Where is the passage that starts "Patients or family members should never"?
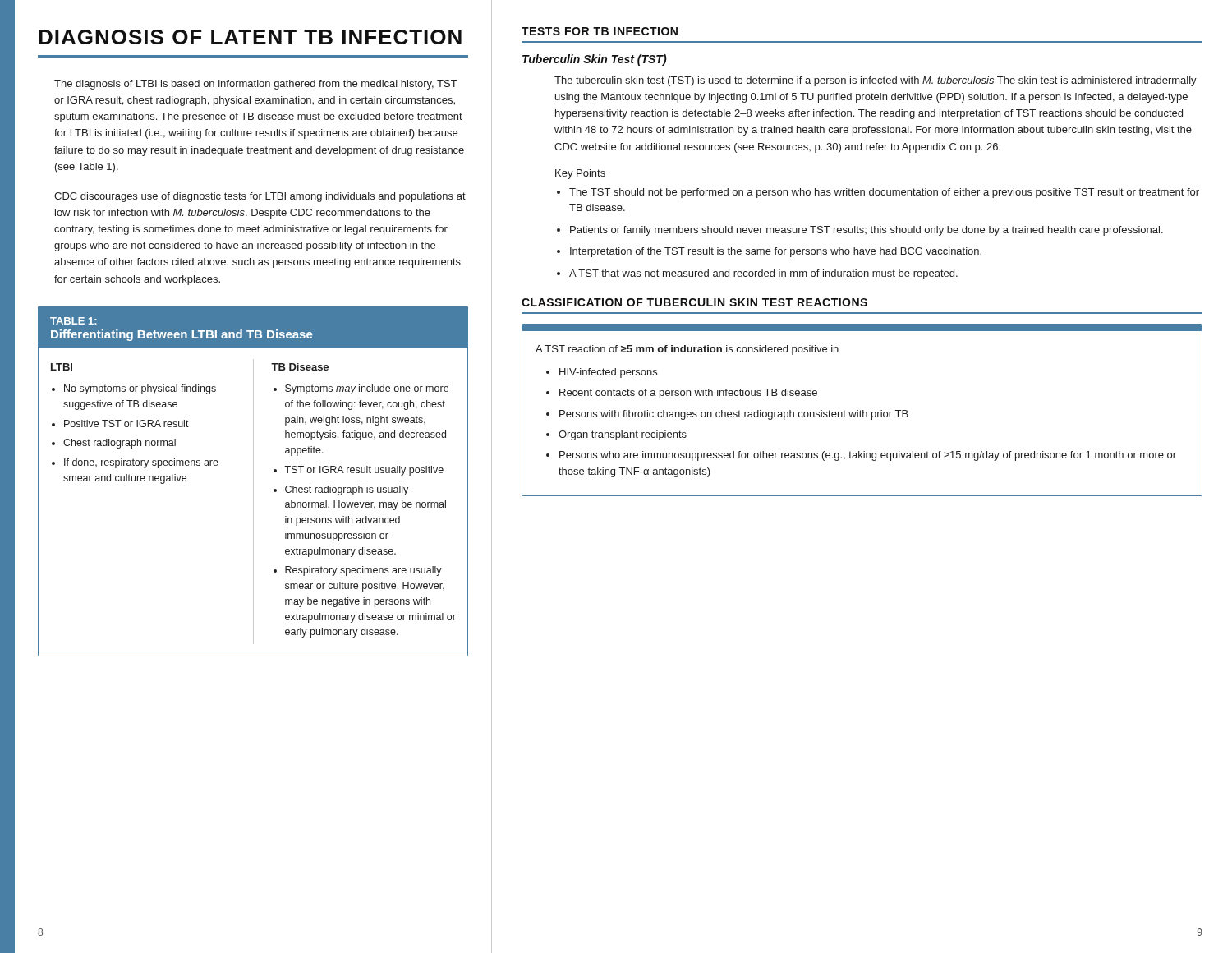1232x953 pixels. (x=866, y=229)
